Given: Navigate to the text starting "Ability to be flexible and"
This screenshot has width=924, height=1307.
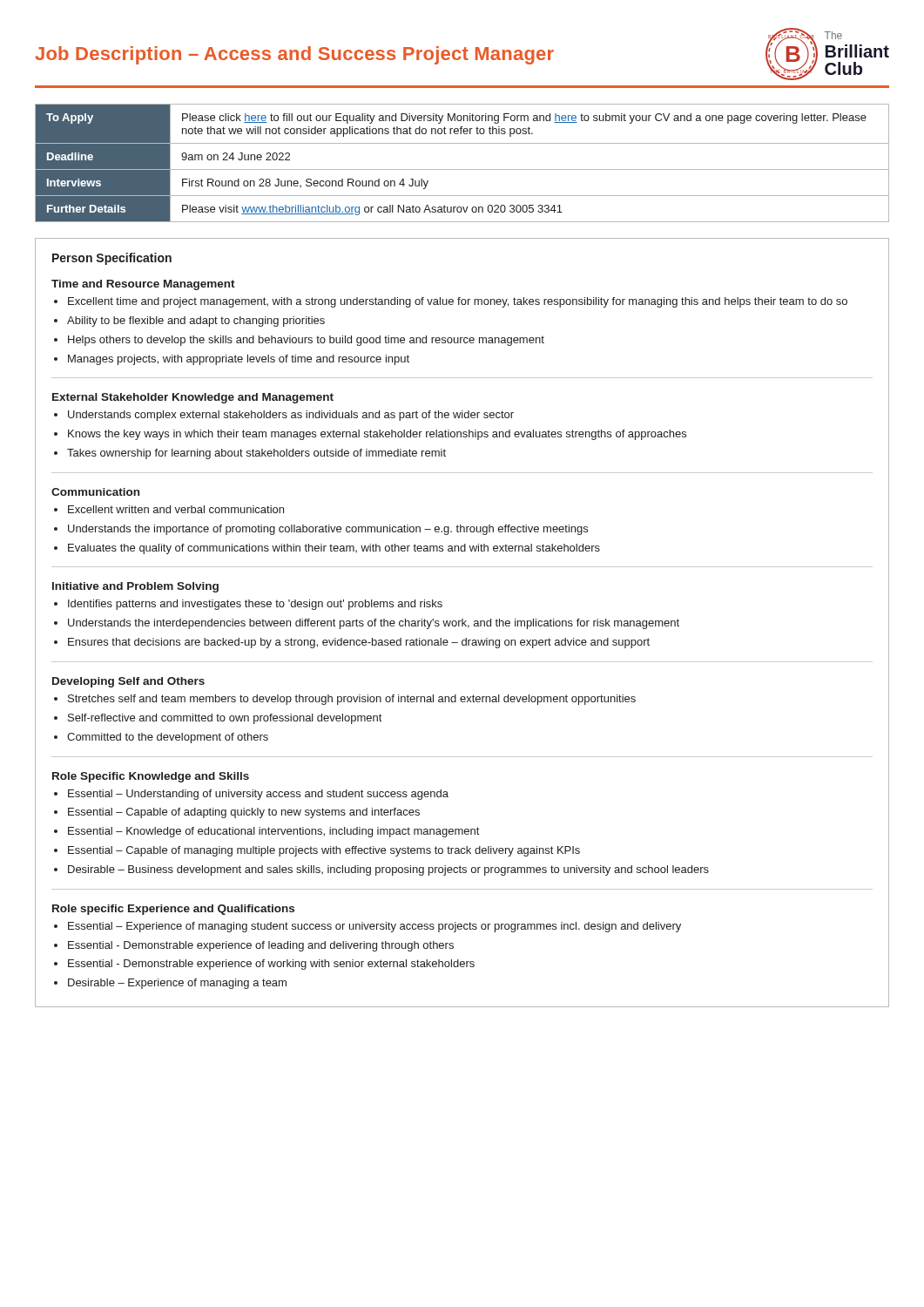Looking at the screenshot, I should pyautogui.click(x=196, y=322).
